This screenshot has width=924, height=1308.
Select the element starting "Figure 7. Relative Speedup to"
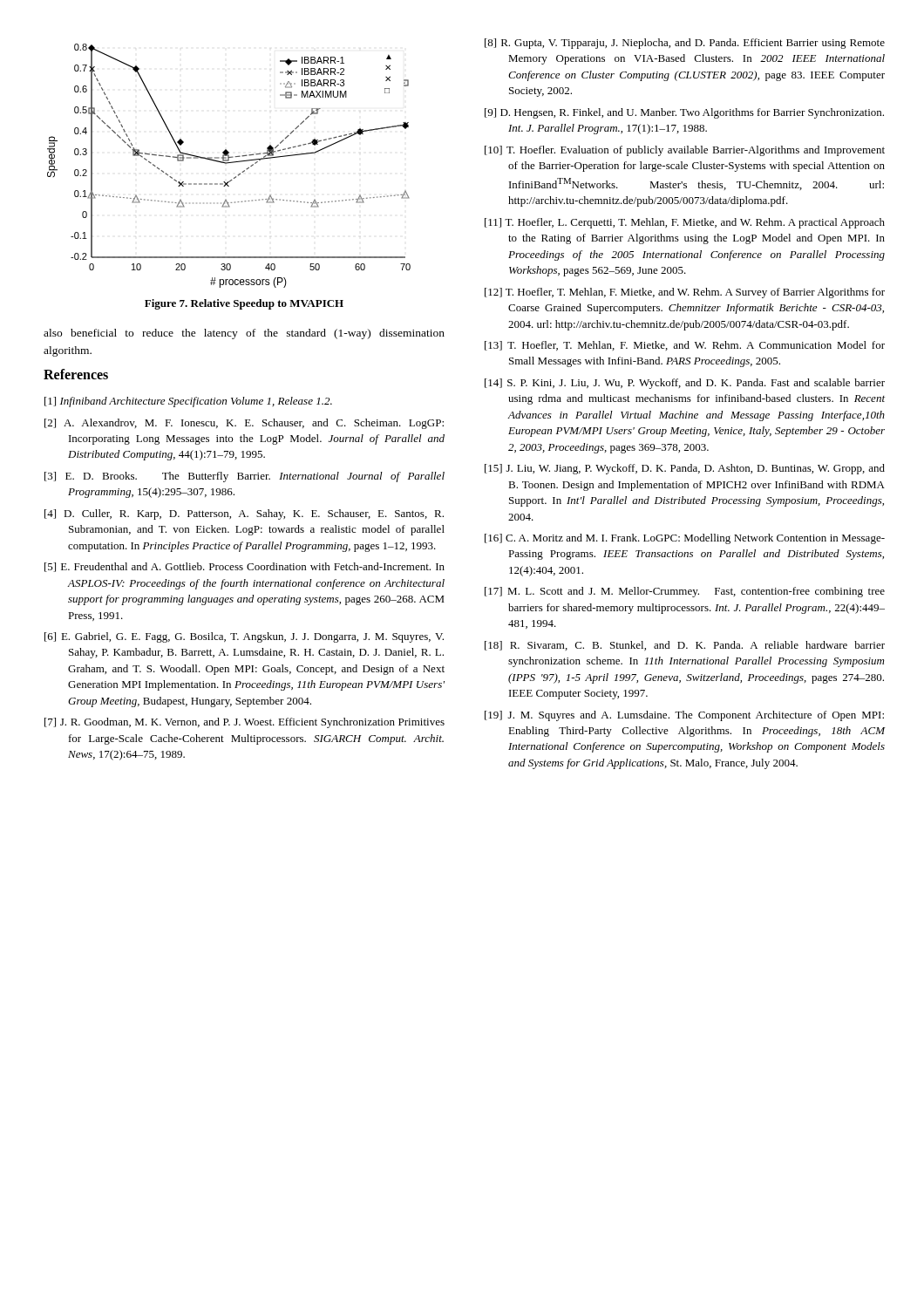244,303
